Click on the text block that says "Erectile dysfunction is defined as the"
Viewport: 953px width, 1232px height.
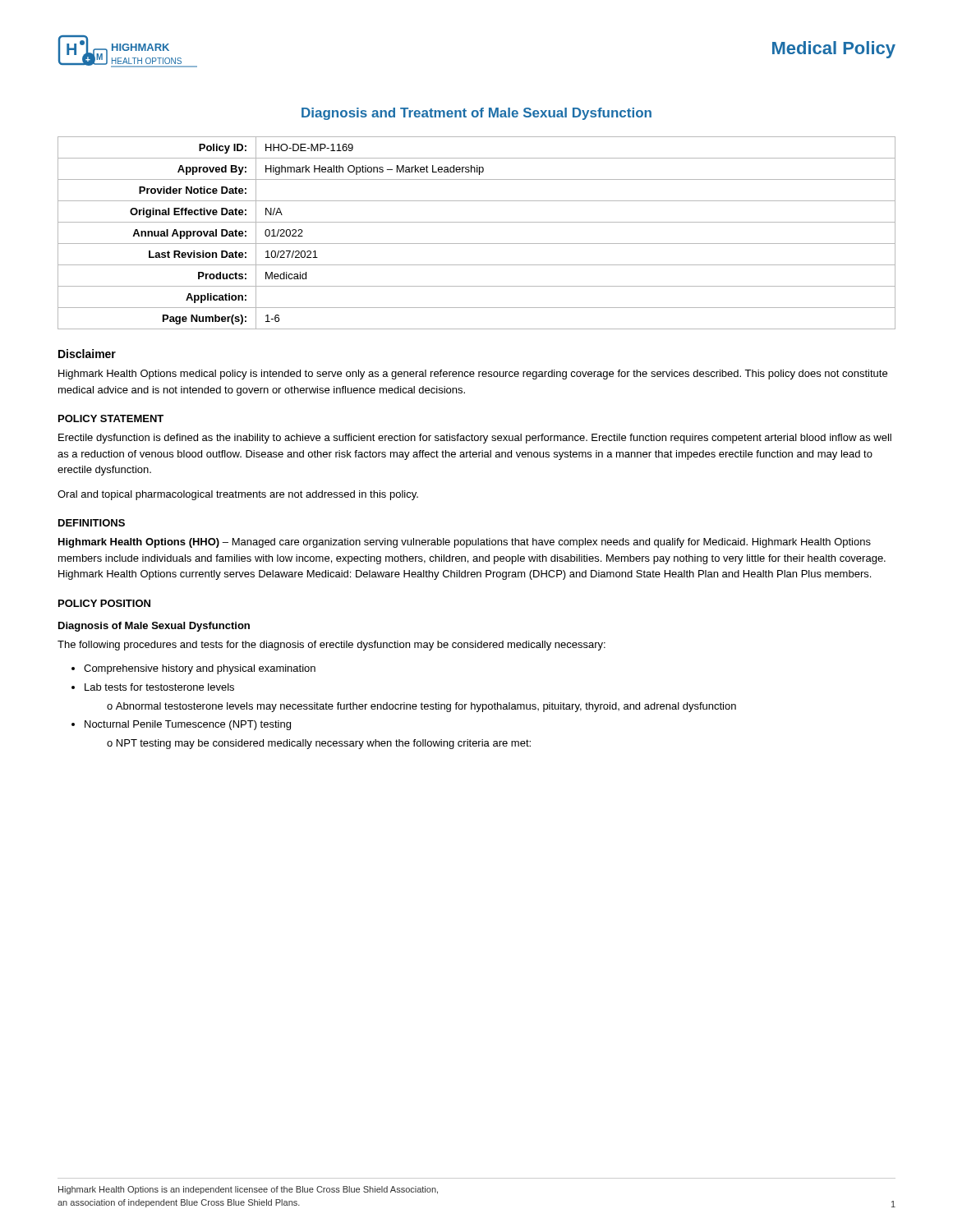[475, 453]
